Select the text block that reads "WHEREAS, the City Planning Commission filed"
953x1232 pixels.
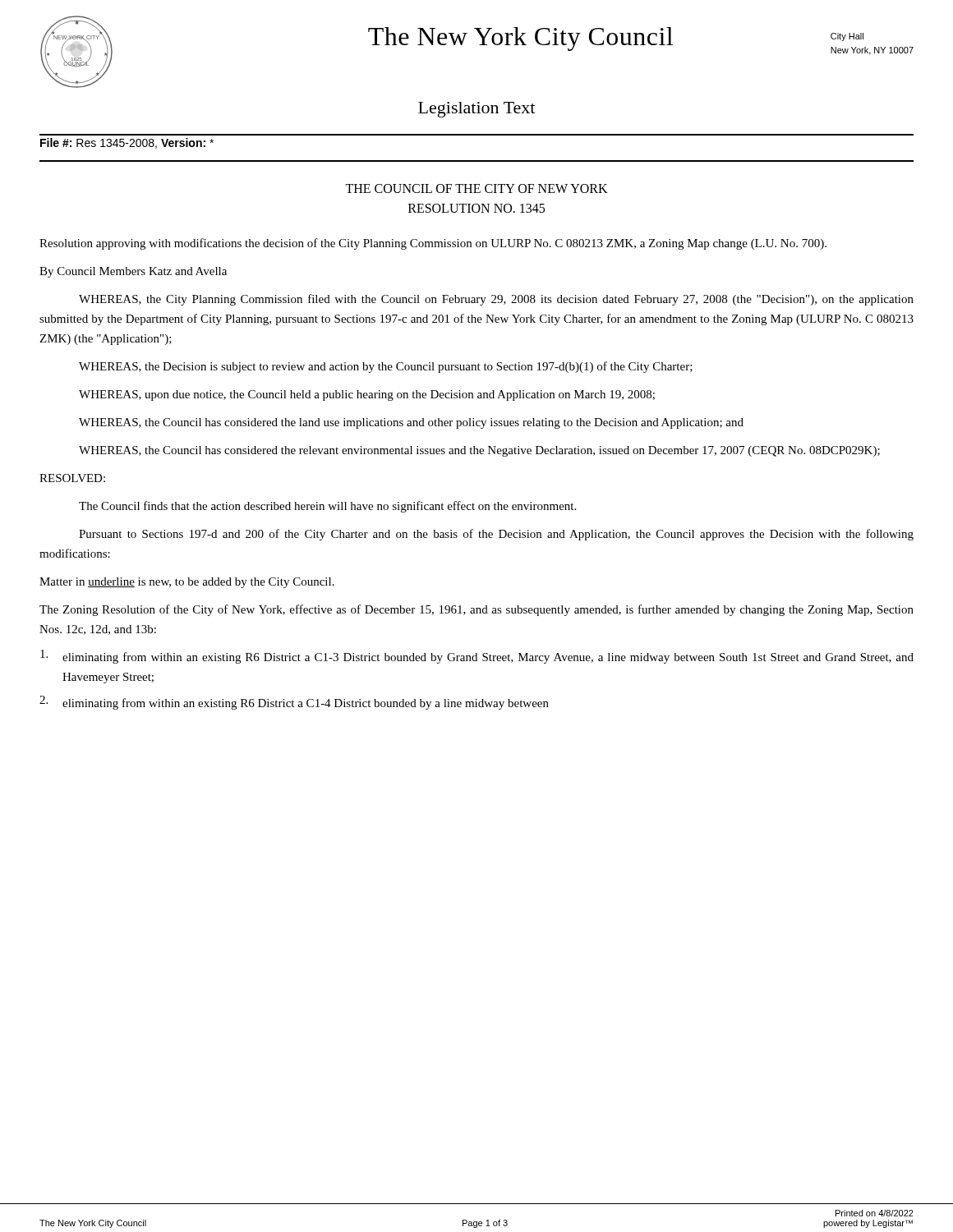click(x=476, y=319)
